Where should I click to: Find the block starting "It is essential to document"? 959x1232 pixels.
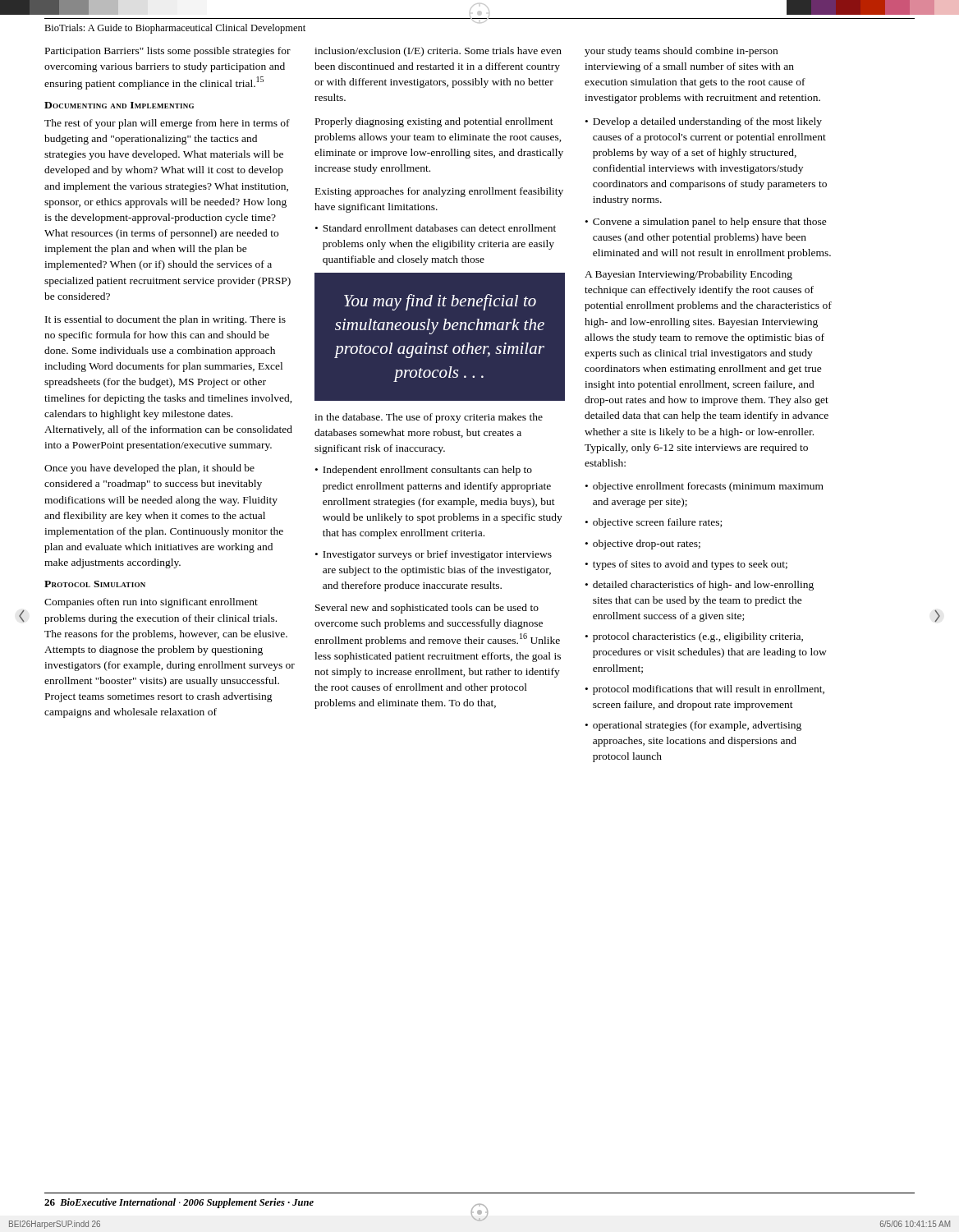click(168, 382)
